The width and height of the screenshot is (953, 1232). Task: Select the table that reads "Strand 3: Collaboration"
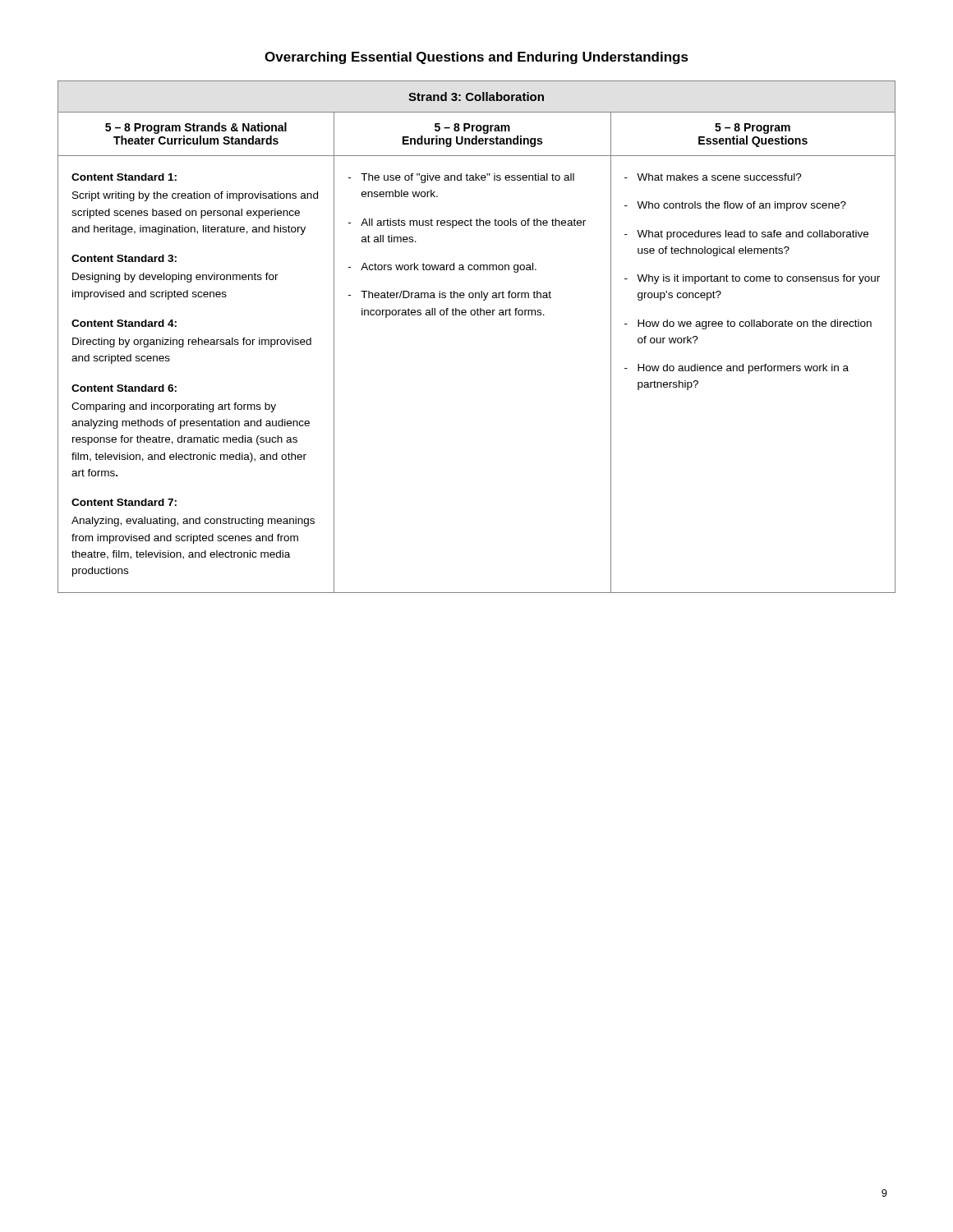click(476, 337)
